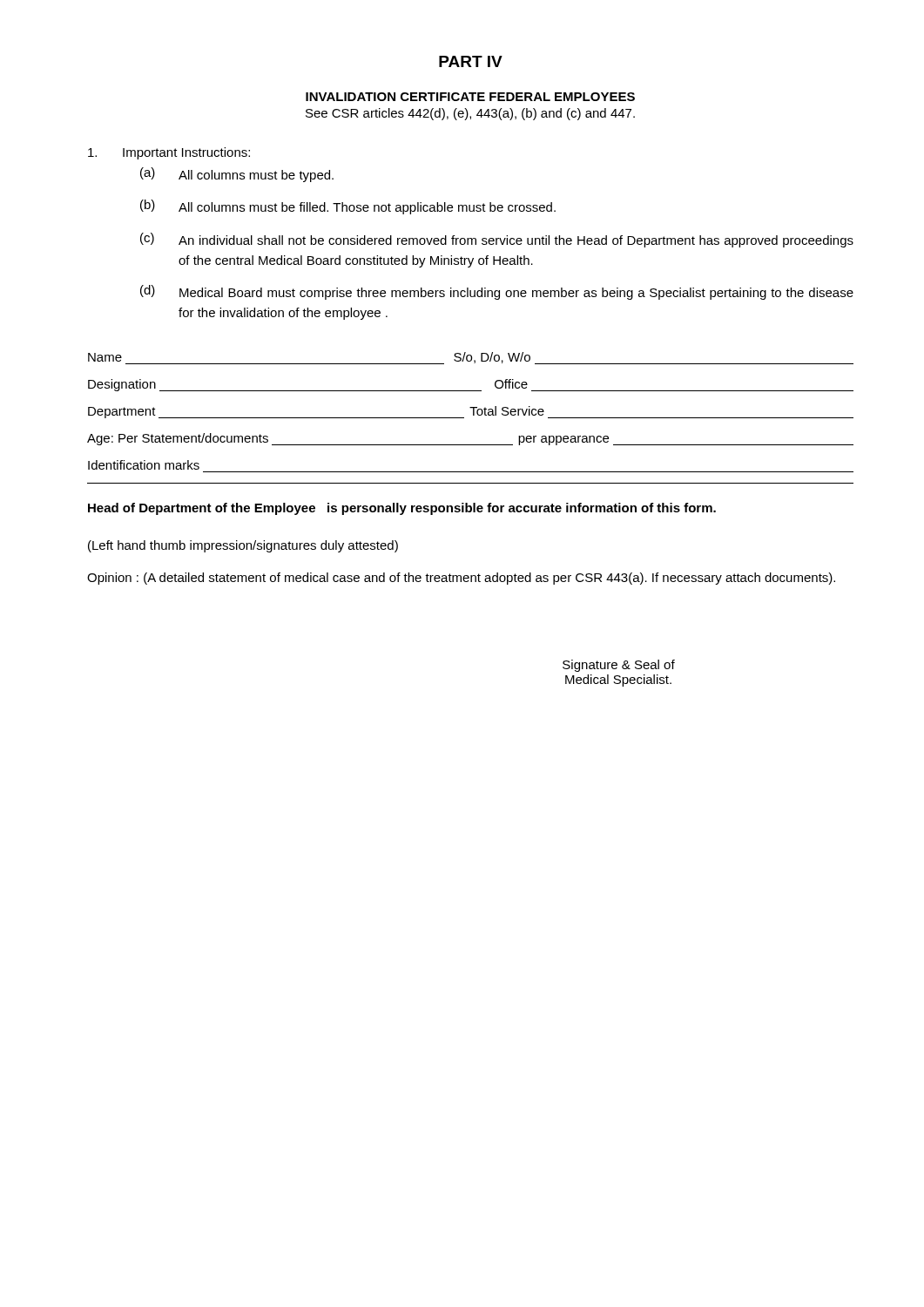This screenshot has width=924, height=1307.
Task: Locate the text block that says "Name S/o, D/o, W/o"
Action: [x=470, y=410]
